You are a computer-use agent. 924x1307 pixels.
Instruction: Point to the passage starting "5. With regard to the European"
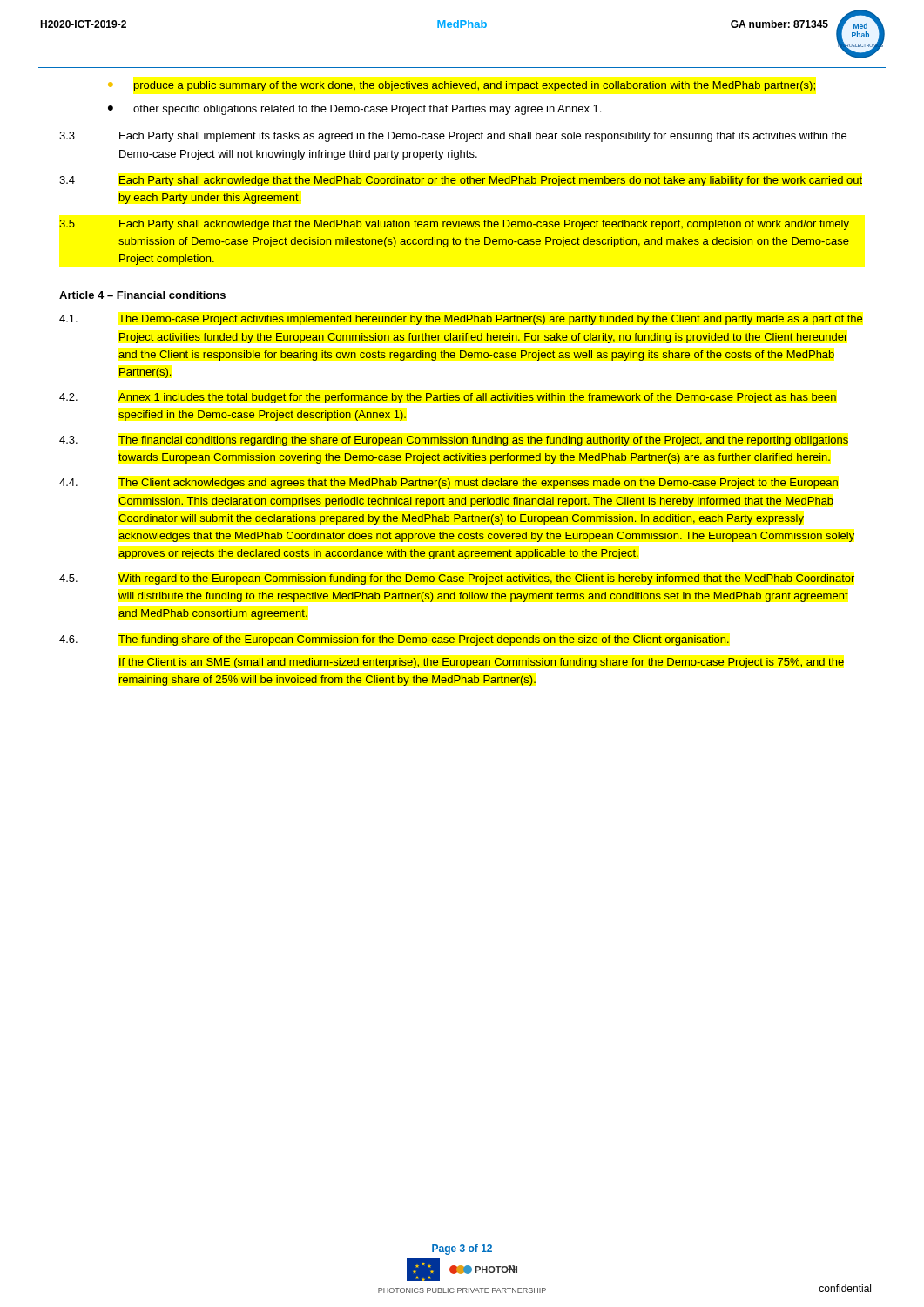pos(462,596)
